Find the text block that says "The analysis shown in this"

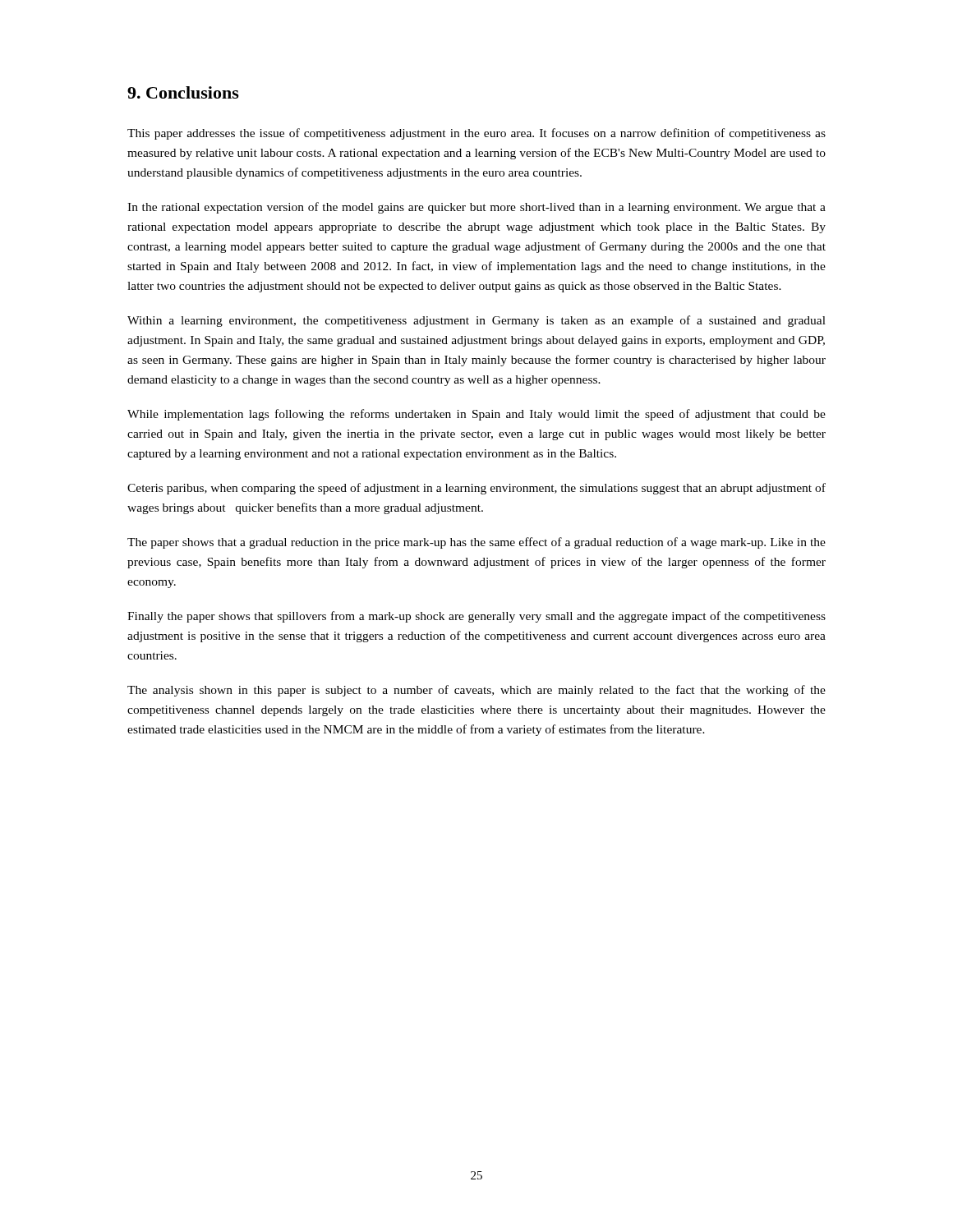[476, 710]
